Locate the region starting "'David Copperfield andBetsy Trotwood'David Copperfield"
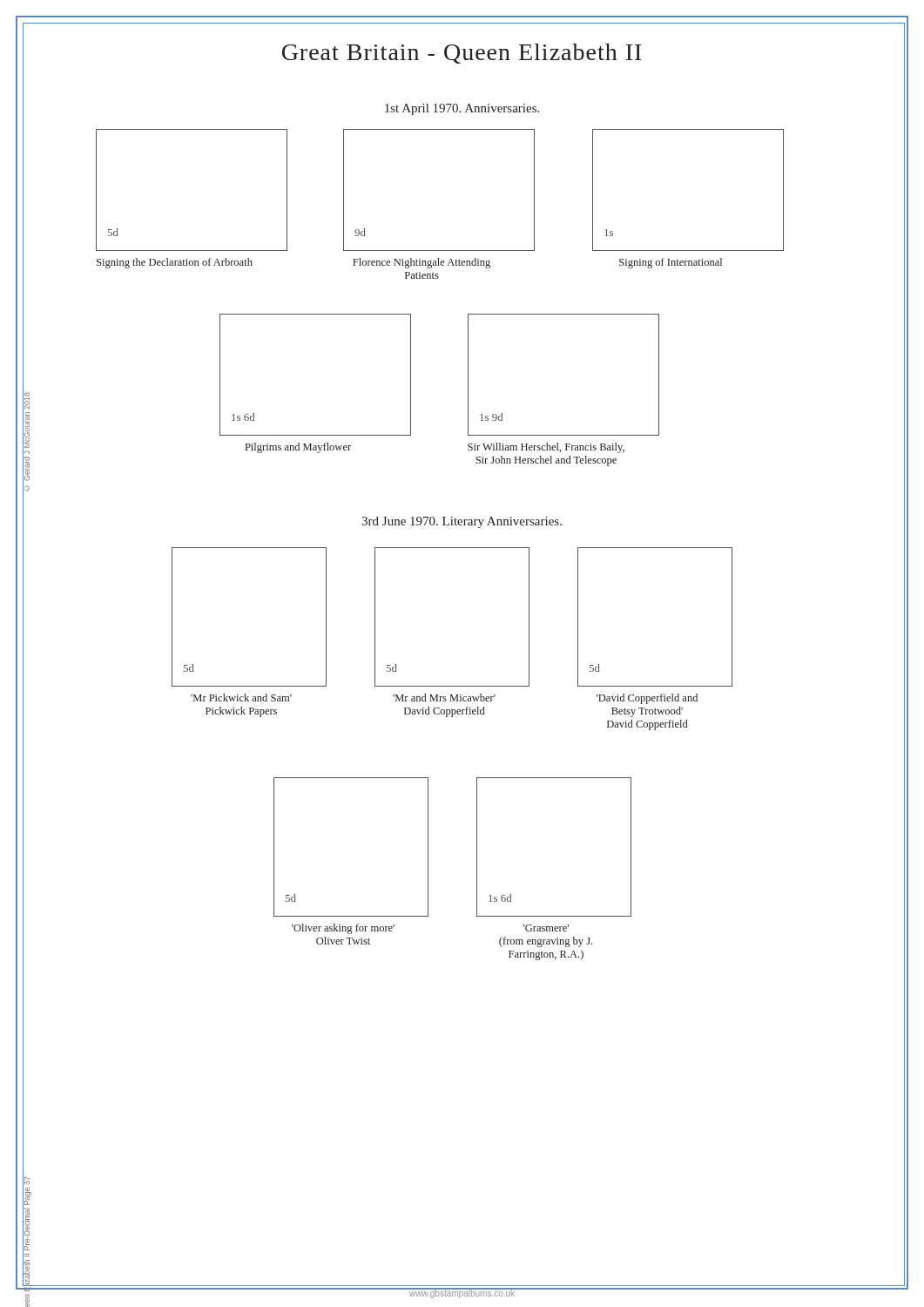The width and height of the screenshot is (924, 1307). pos(647,711)
